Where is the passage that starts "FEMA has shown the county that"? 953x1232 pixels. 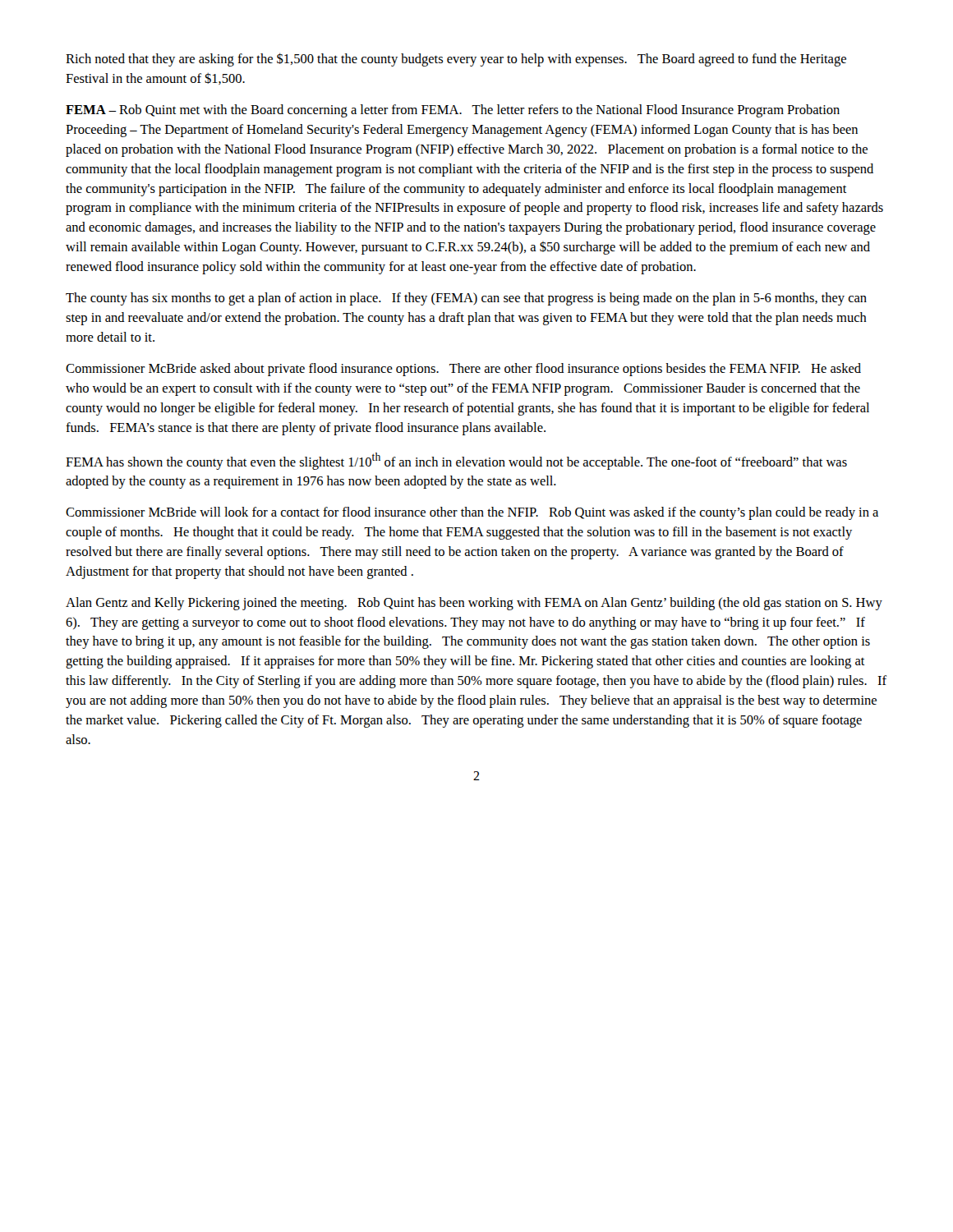click(x=456, y=470)
